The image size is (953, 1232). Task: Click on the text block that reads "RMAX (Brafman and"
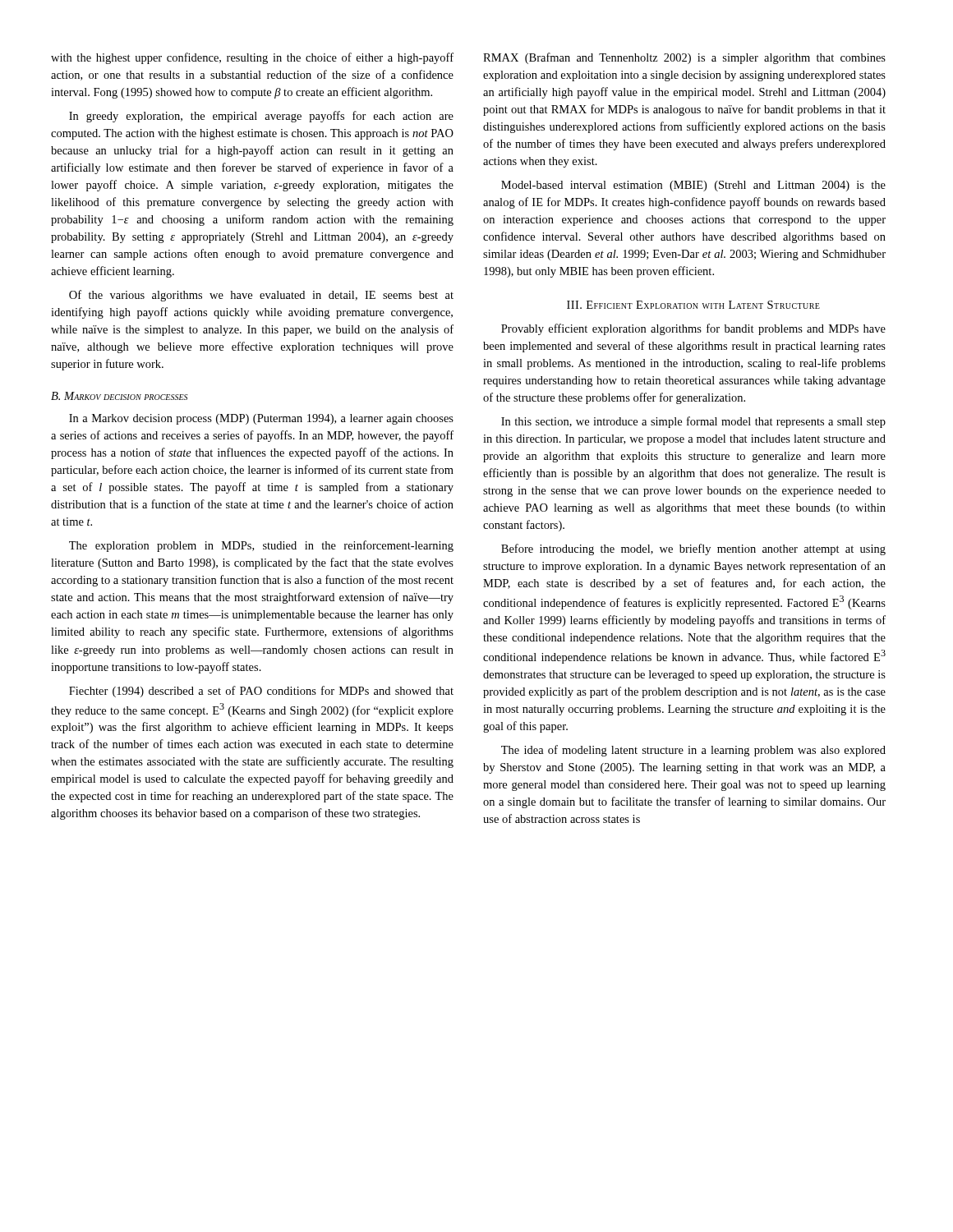click(684, 110)
